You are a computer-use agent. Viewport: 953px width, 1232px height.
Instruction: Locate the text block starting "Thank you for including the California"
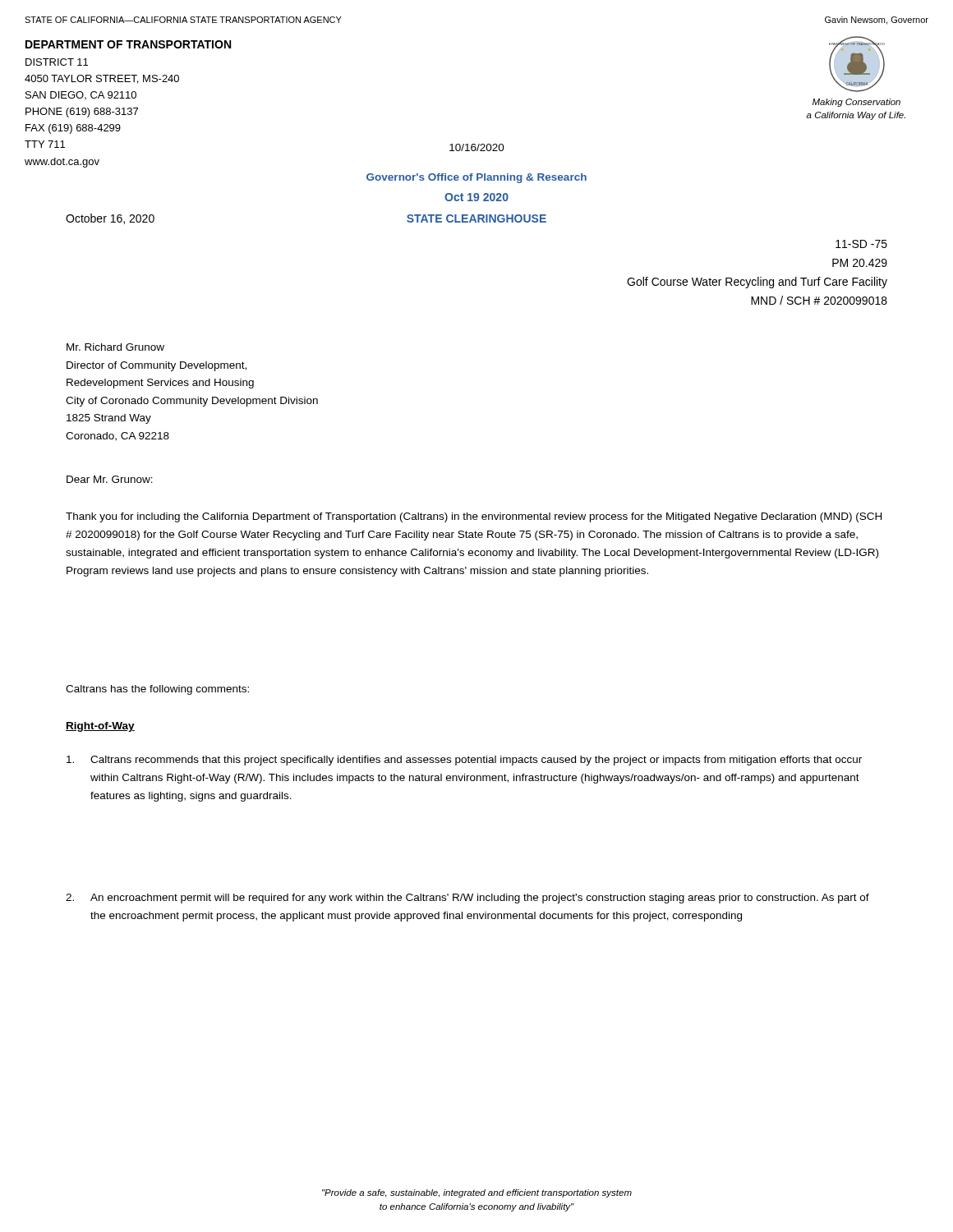point(474,543)
